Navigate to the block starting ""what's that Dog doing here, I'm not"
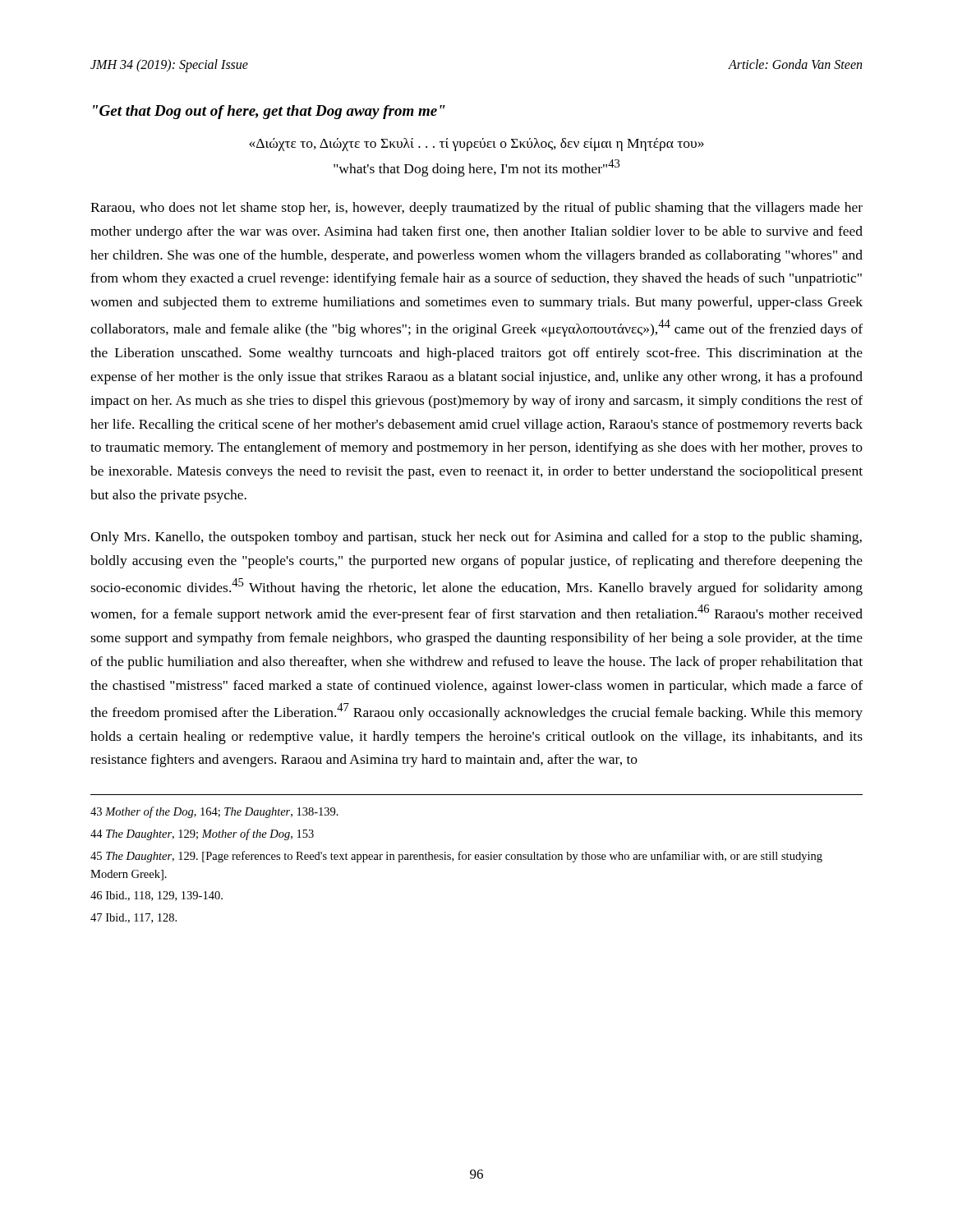 [476, 167]
